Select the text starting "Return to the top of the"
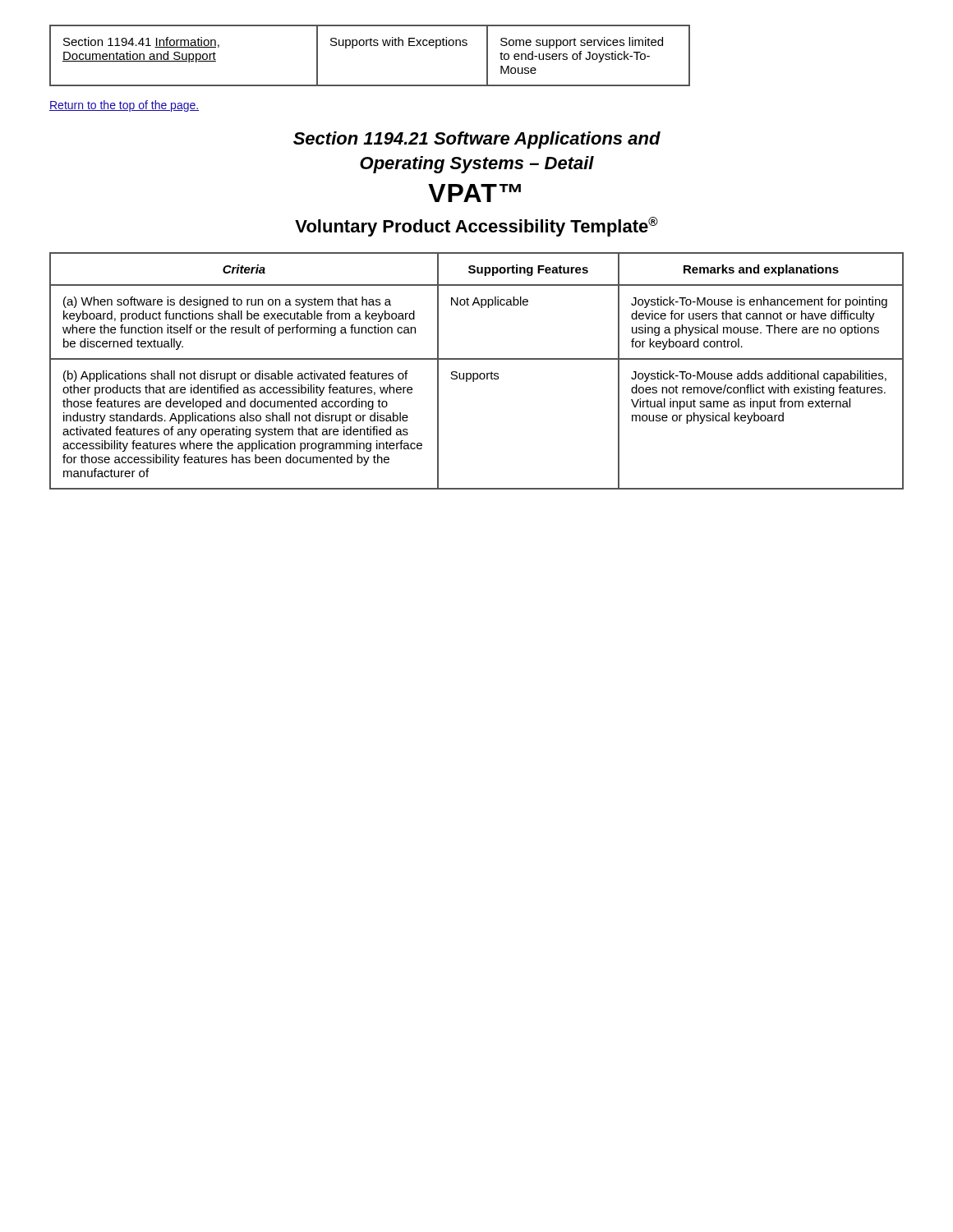The image size is (953, 1232). point(124,105)
